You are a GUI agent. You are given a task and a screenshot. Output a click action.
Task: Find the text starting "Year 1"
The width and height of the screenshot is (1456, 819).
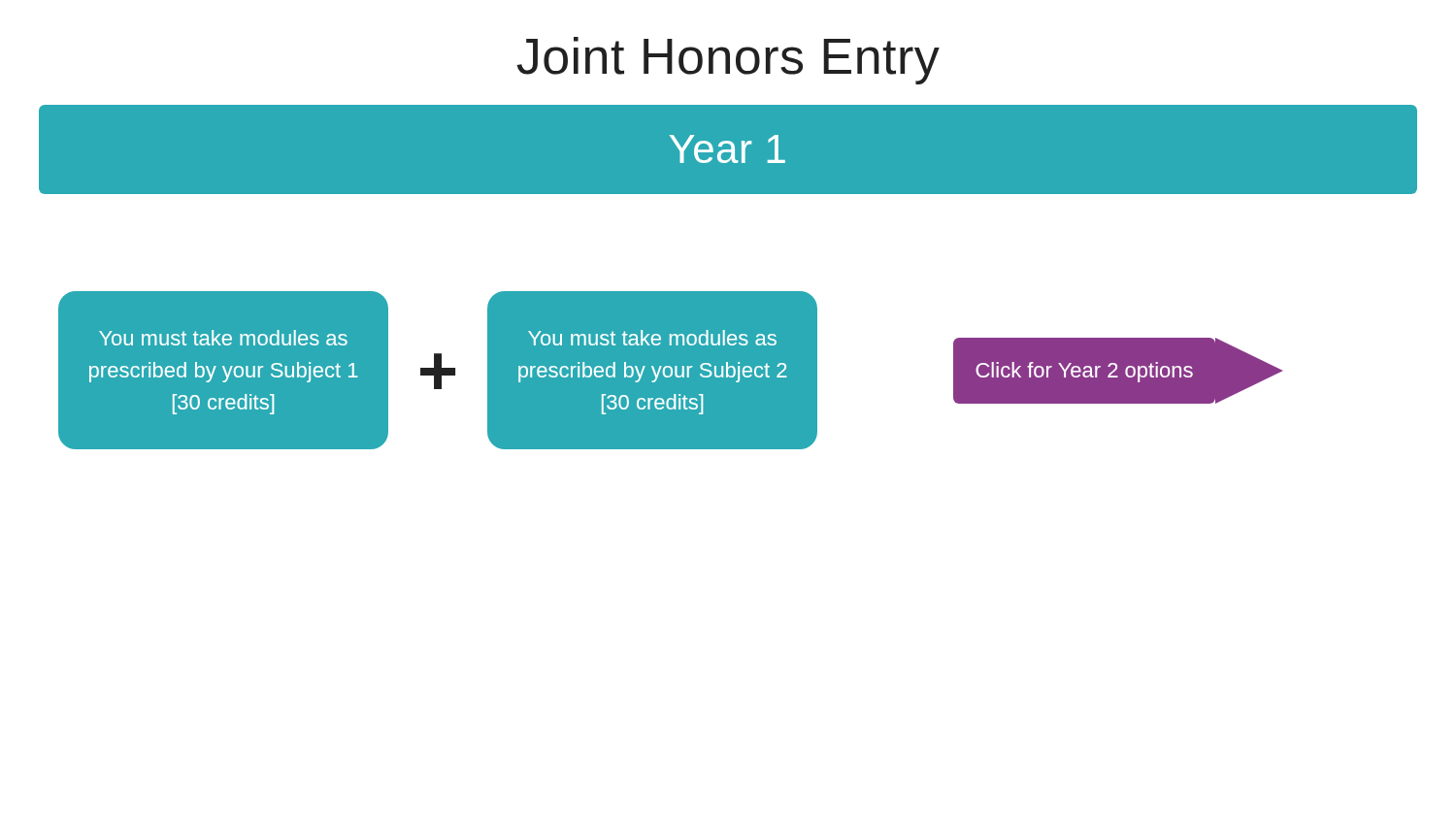[728, 149]
